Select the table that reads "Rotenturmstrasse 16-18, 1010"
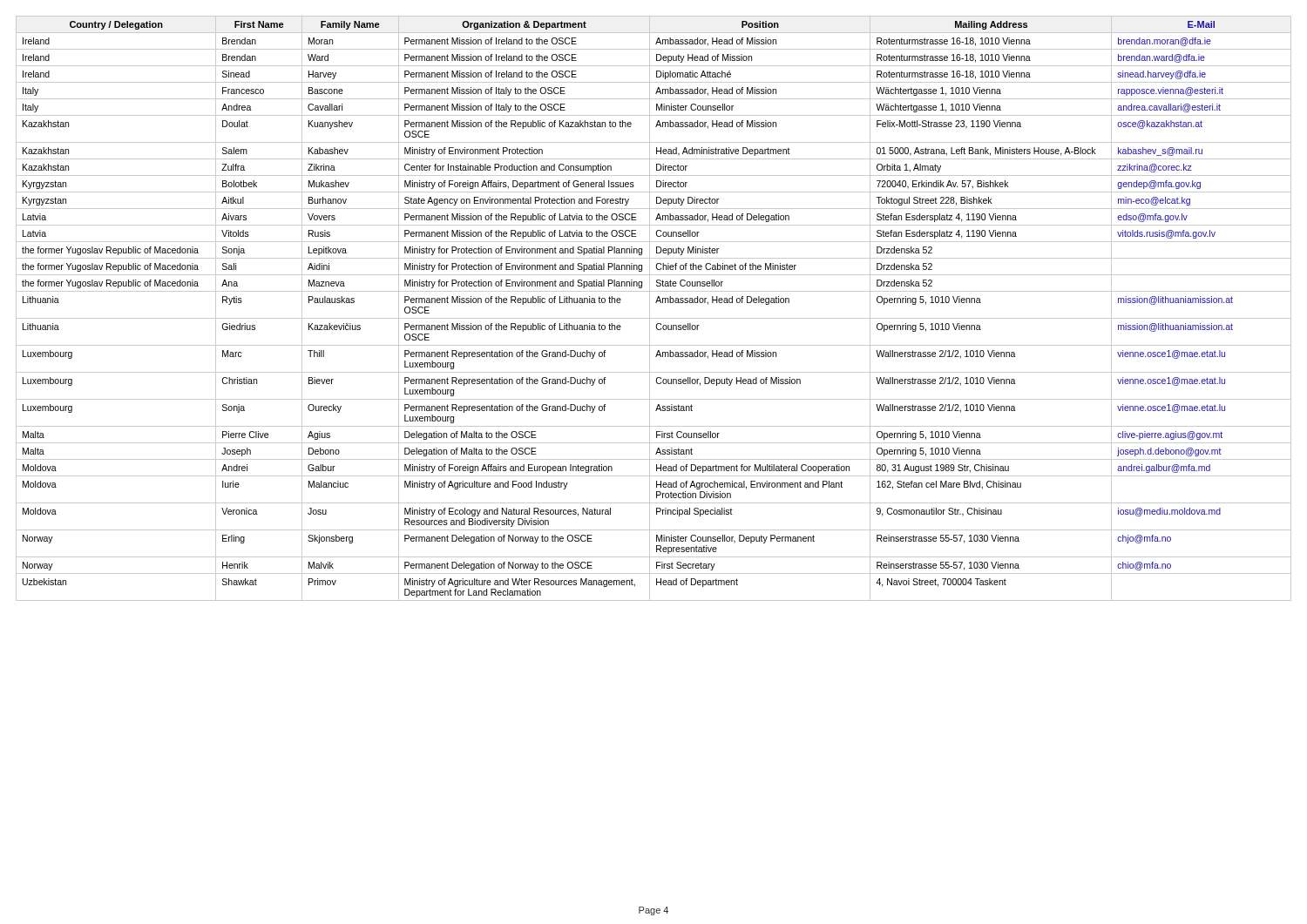 click(x=654, y=308)
